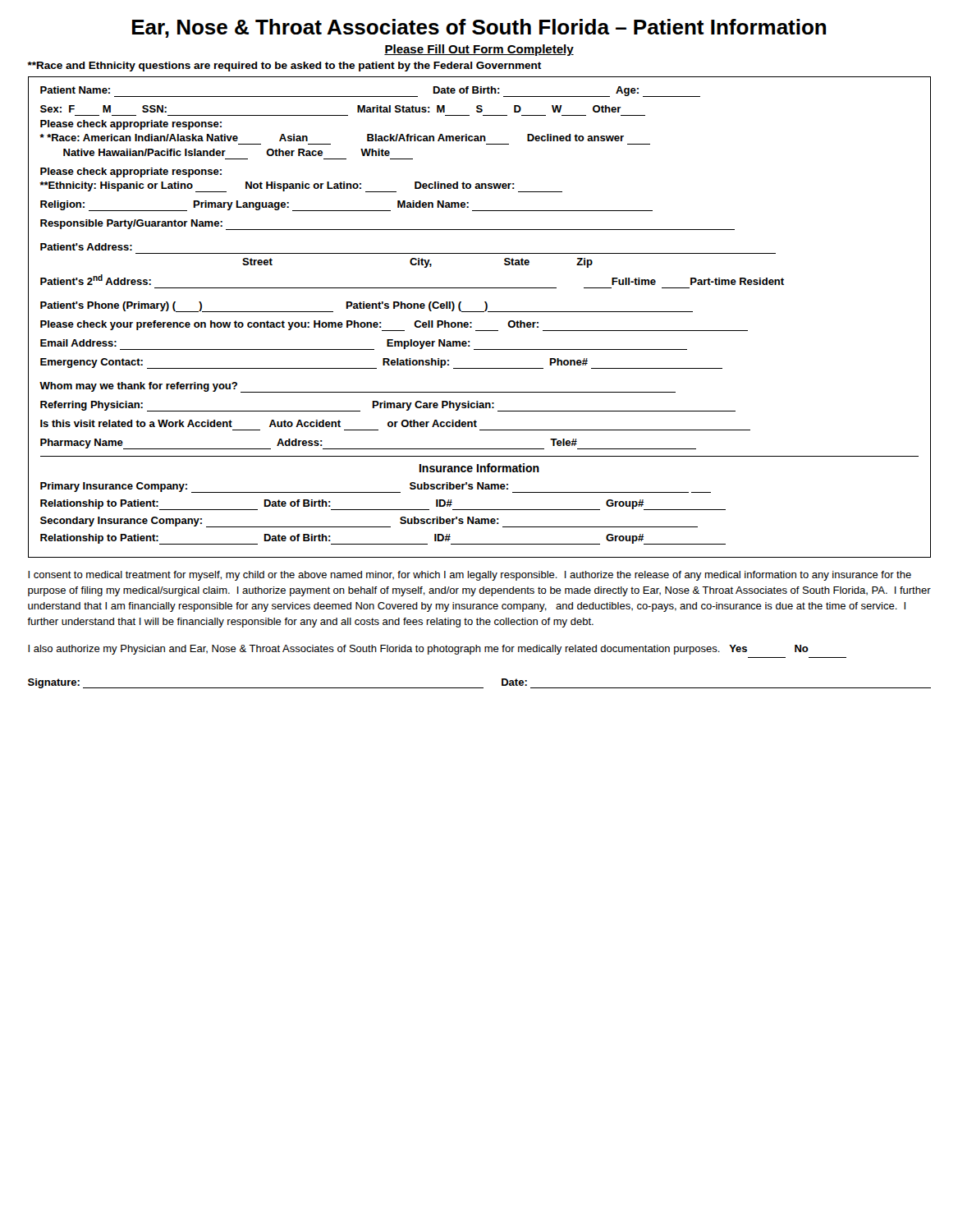Select the text starting "I consent to"
Screen dimensions: 1232x958
(x=479, y=599)
